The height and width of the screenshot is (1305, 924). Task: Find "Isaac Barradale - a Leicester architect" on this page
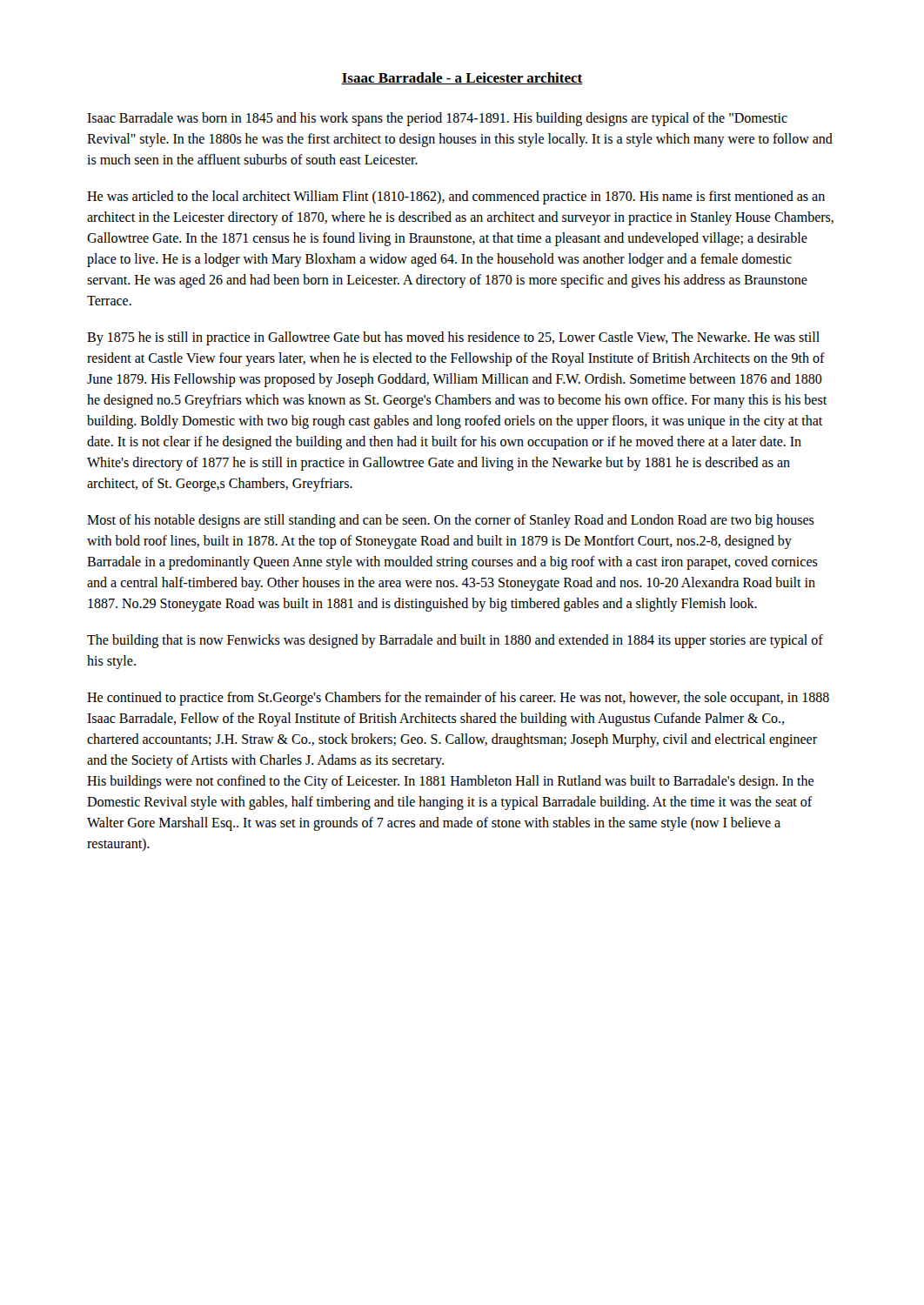tap(462, 78)
